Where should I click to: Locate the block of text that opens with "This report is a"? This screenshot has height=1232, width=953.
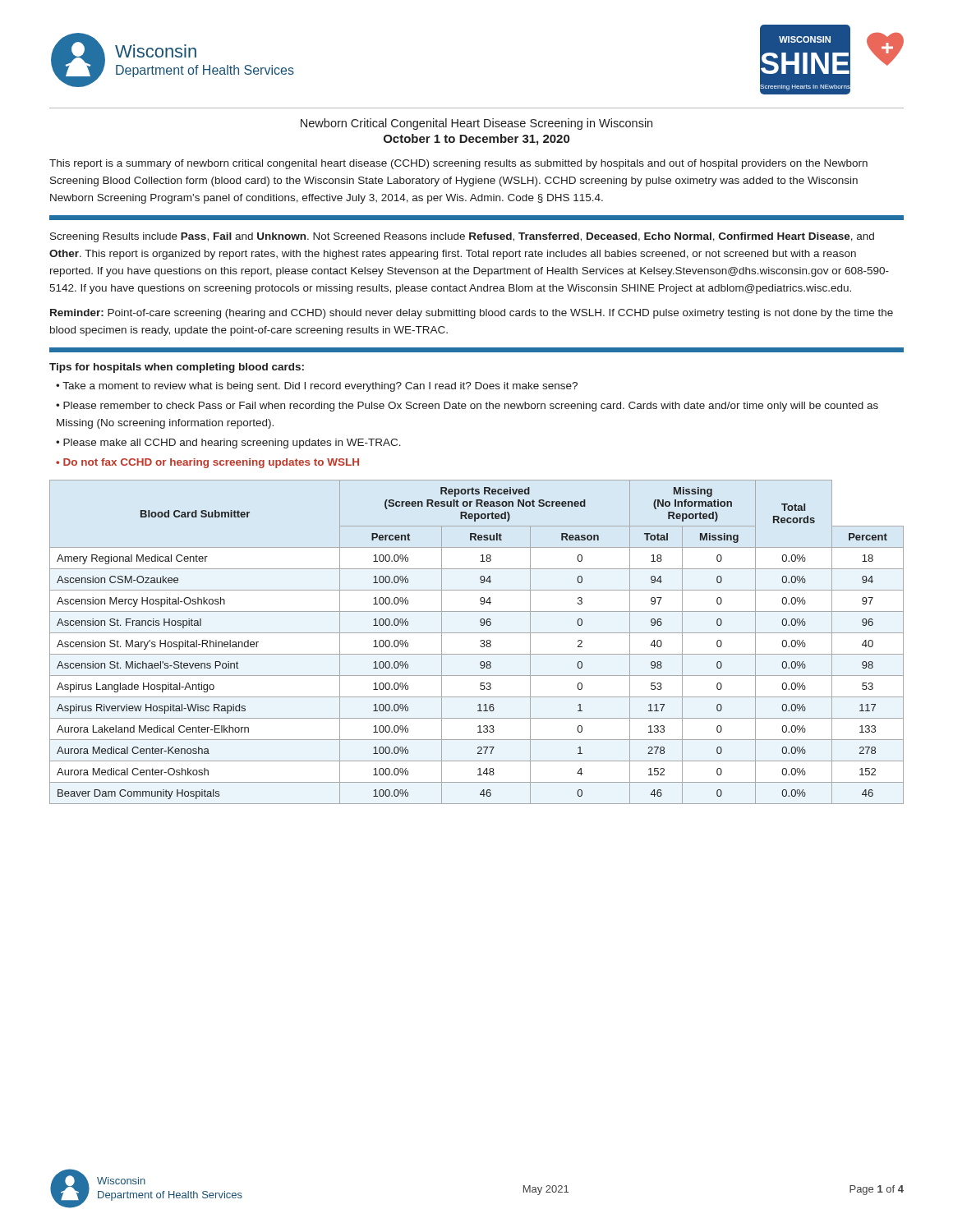click(x=459, y=180)
